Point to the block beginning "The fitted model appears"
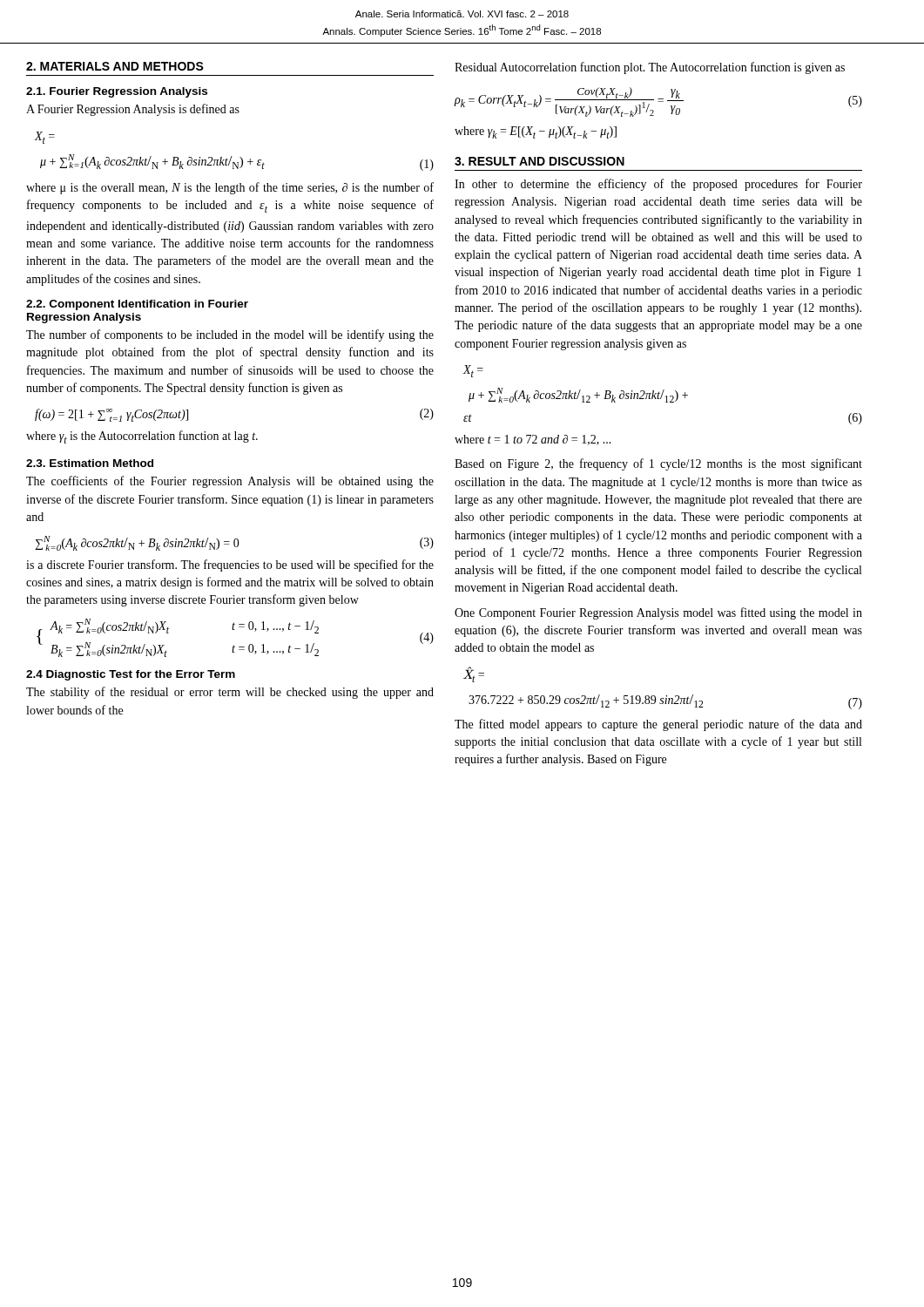 tap(658, 742)
